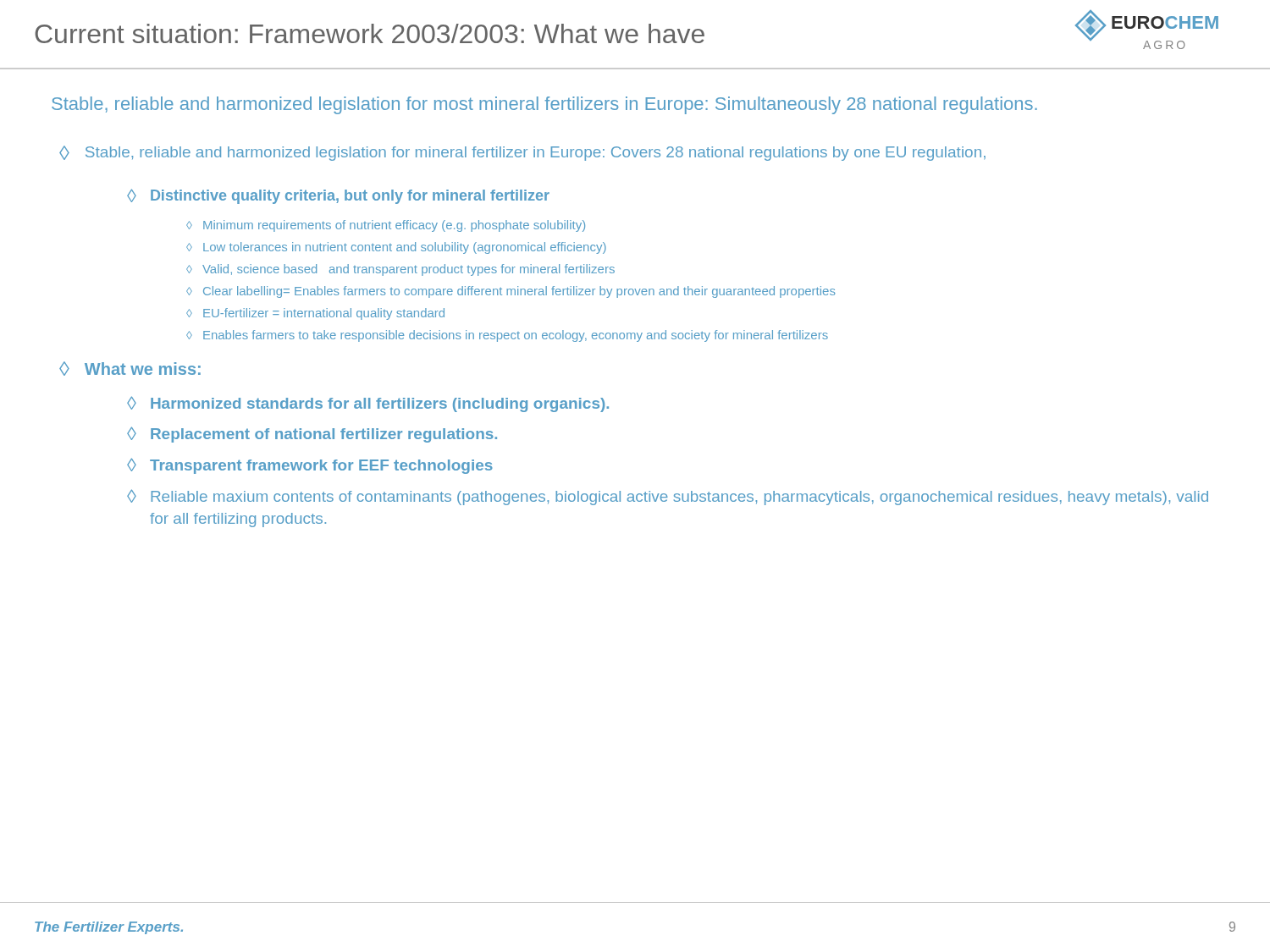Click where it says "◊ Replacement of national fertilizer regulations."
The image size is (1270, 952).
[313, 435]
